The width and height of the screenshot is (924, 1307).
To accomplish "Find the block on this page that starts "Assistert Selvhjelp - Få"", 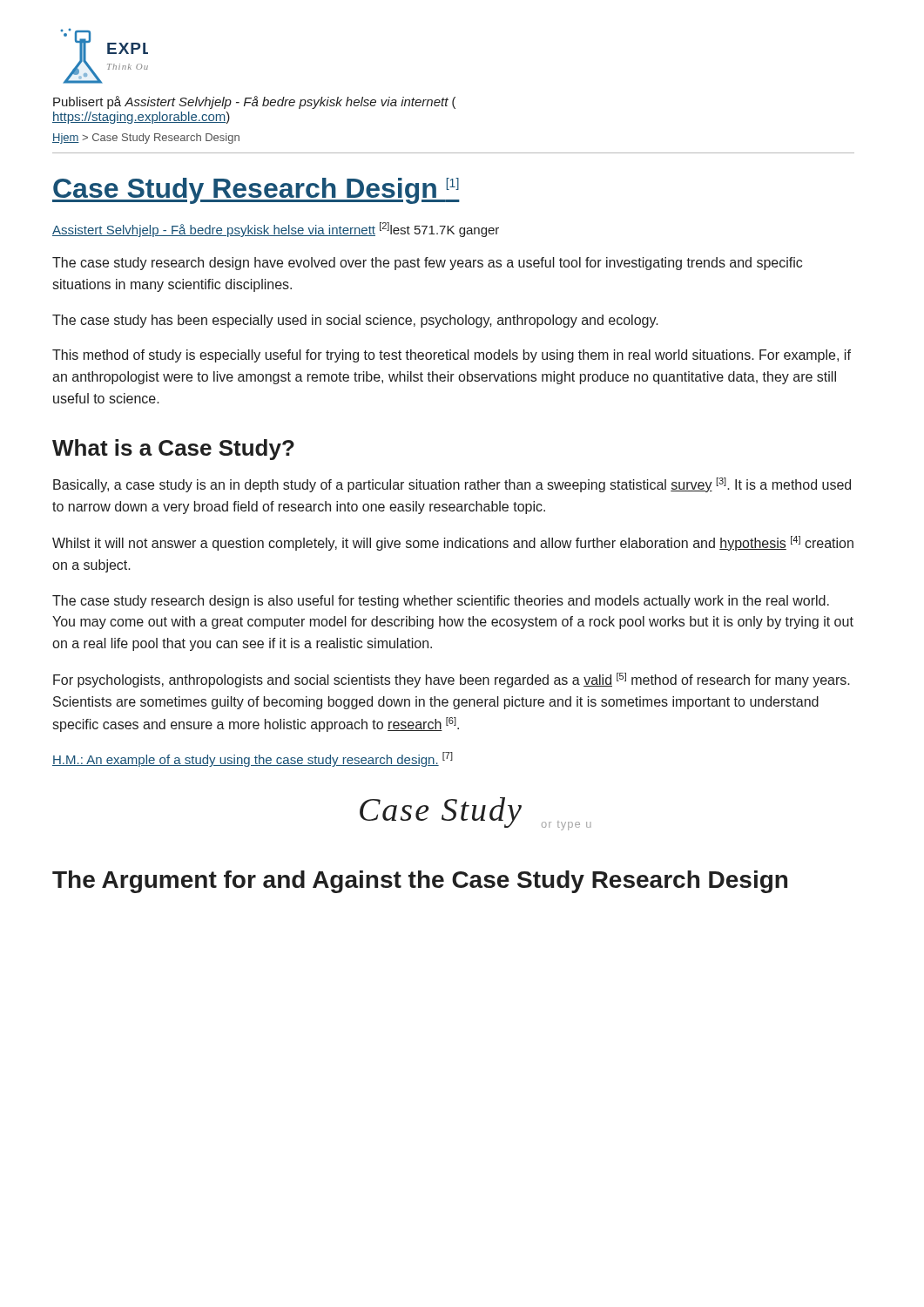I will 276,229.
